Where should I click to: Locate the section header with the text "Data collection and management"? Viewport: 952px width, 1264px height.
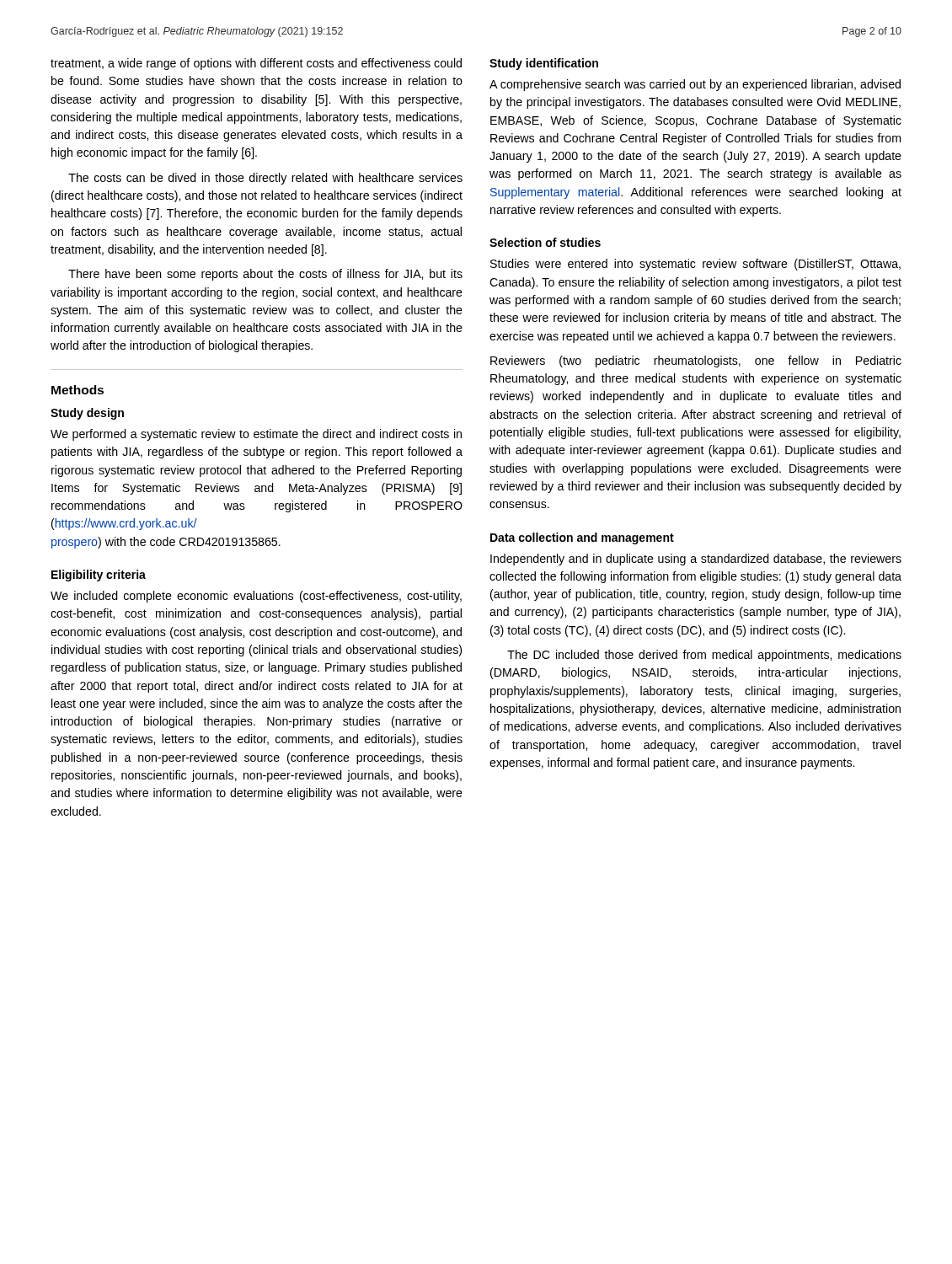pos(582,537)
